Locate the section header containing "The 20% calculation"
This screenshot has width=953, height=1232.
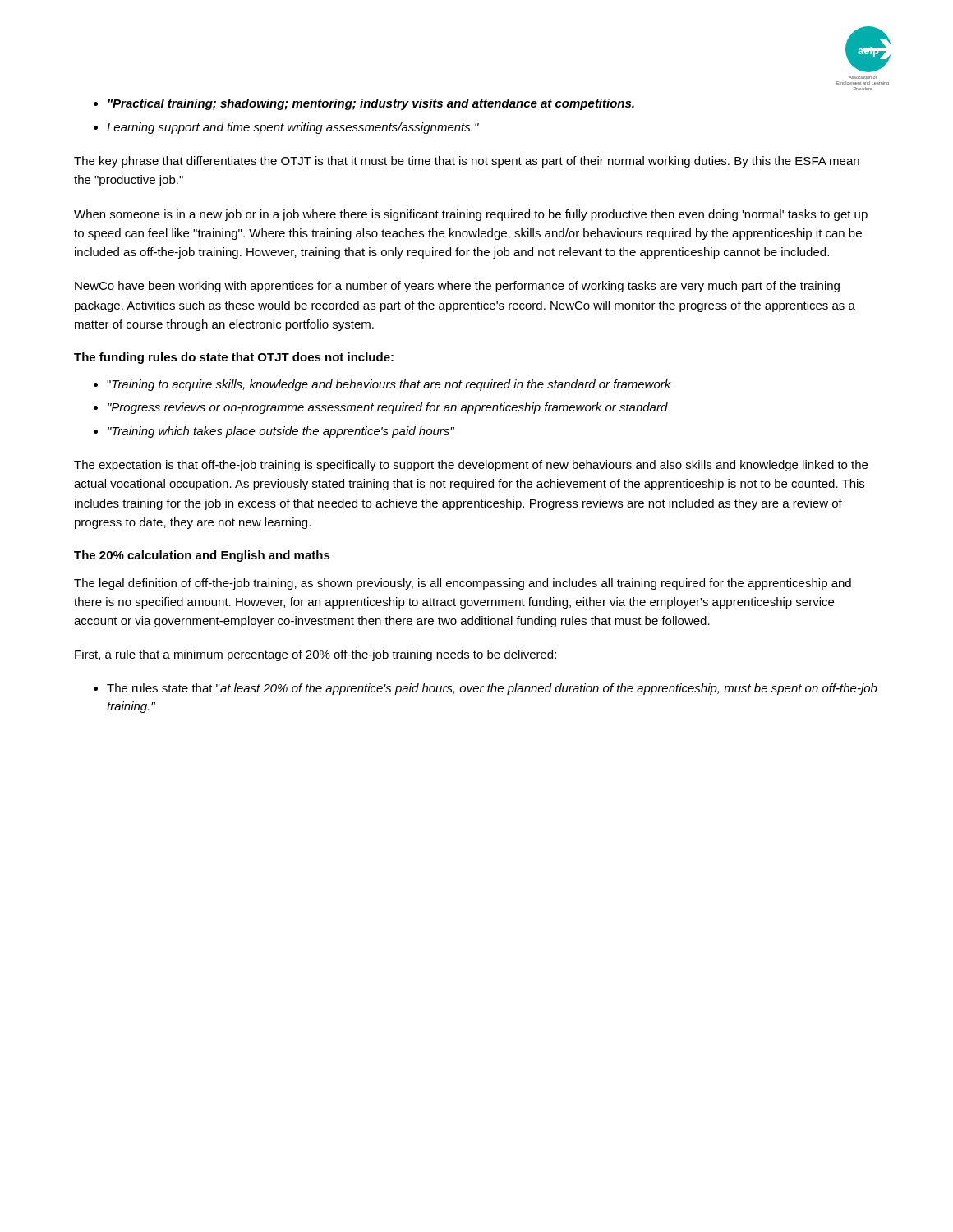[202, 555]
